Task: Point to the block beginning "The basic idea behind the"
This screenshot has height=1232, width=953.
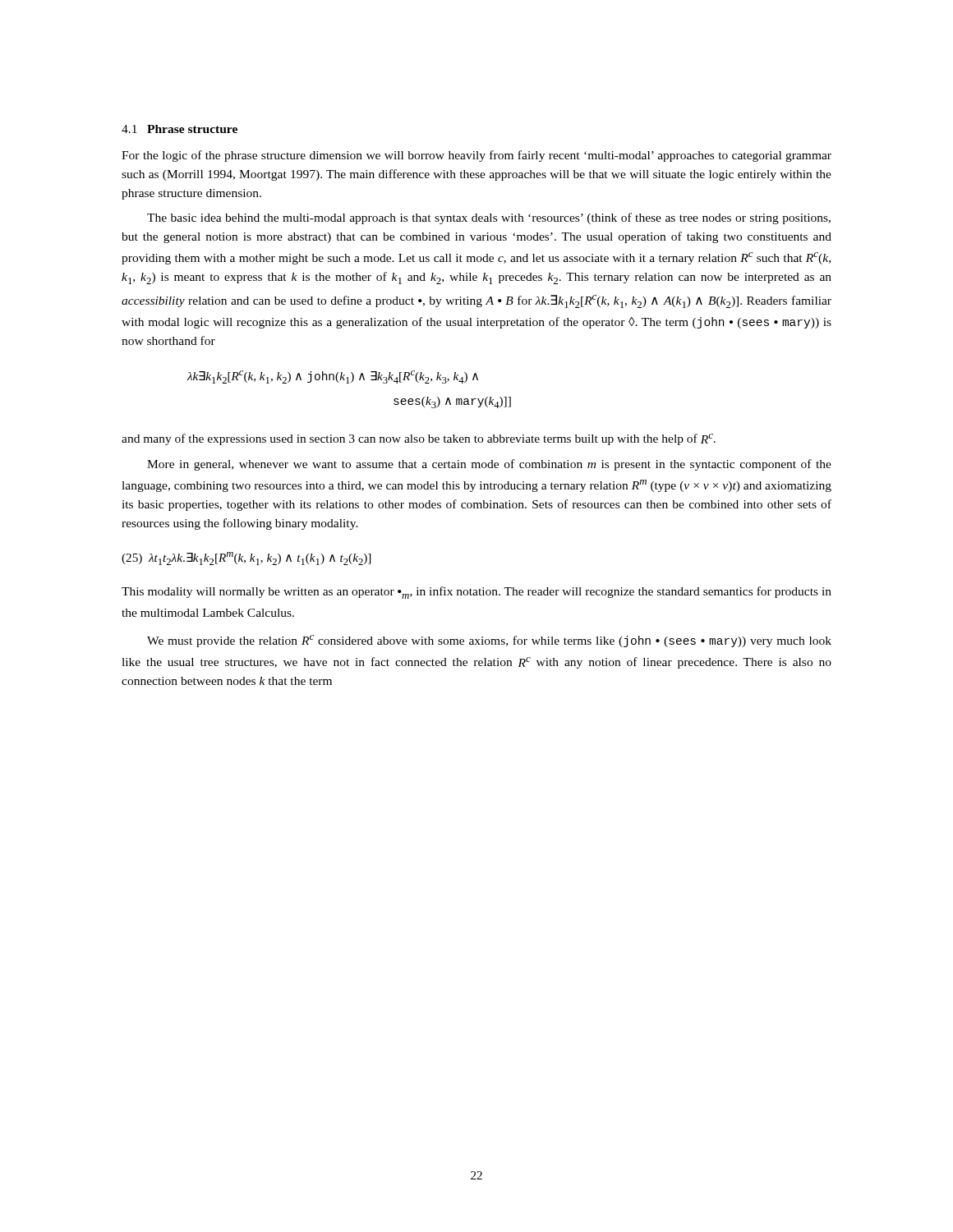Action: point(476,280)
